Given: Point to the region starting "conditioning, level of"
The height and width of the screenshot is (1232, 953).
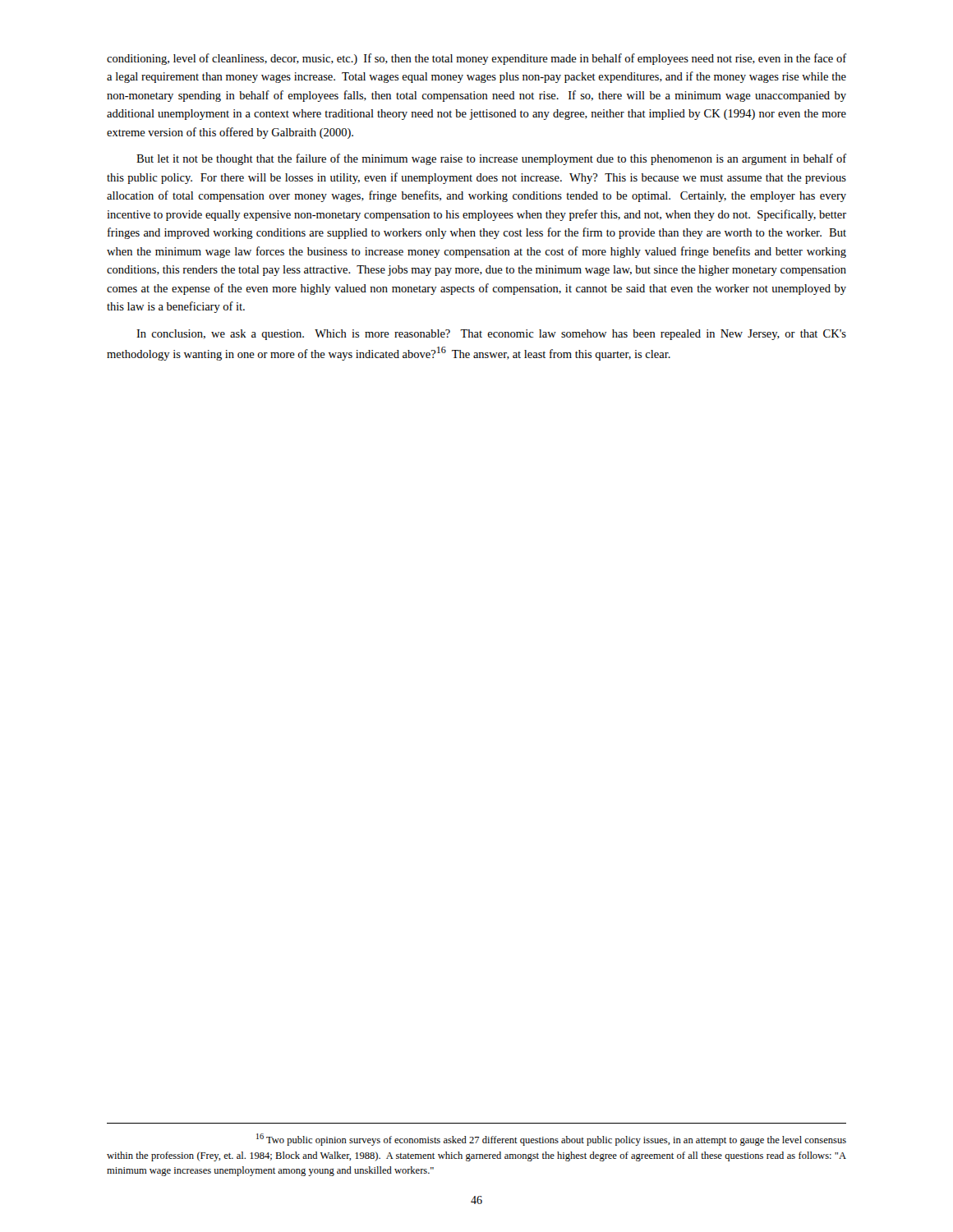Looking at the screenshot, I should tap(476, 95).
